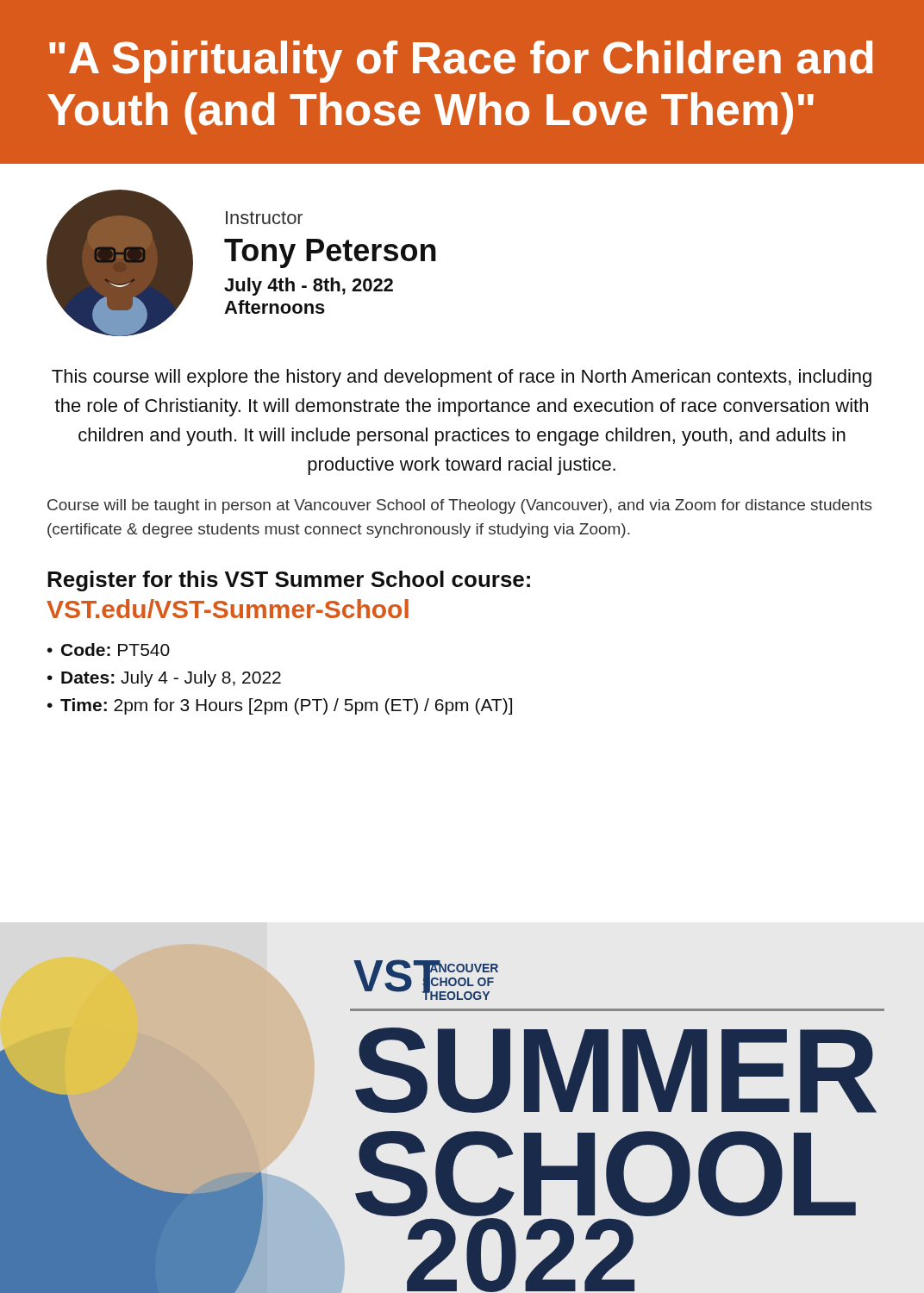Find the element starting "Course will be taught in person at"
924x1293 pixels.
click(462, 518)
